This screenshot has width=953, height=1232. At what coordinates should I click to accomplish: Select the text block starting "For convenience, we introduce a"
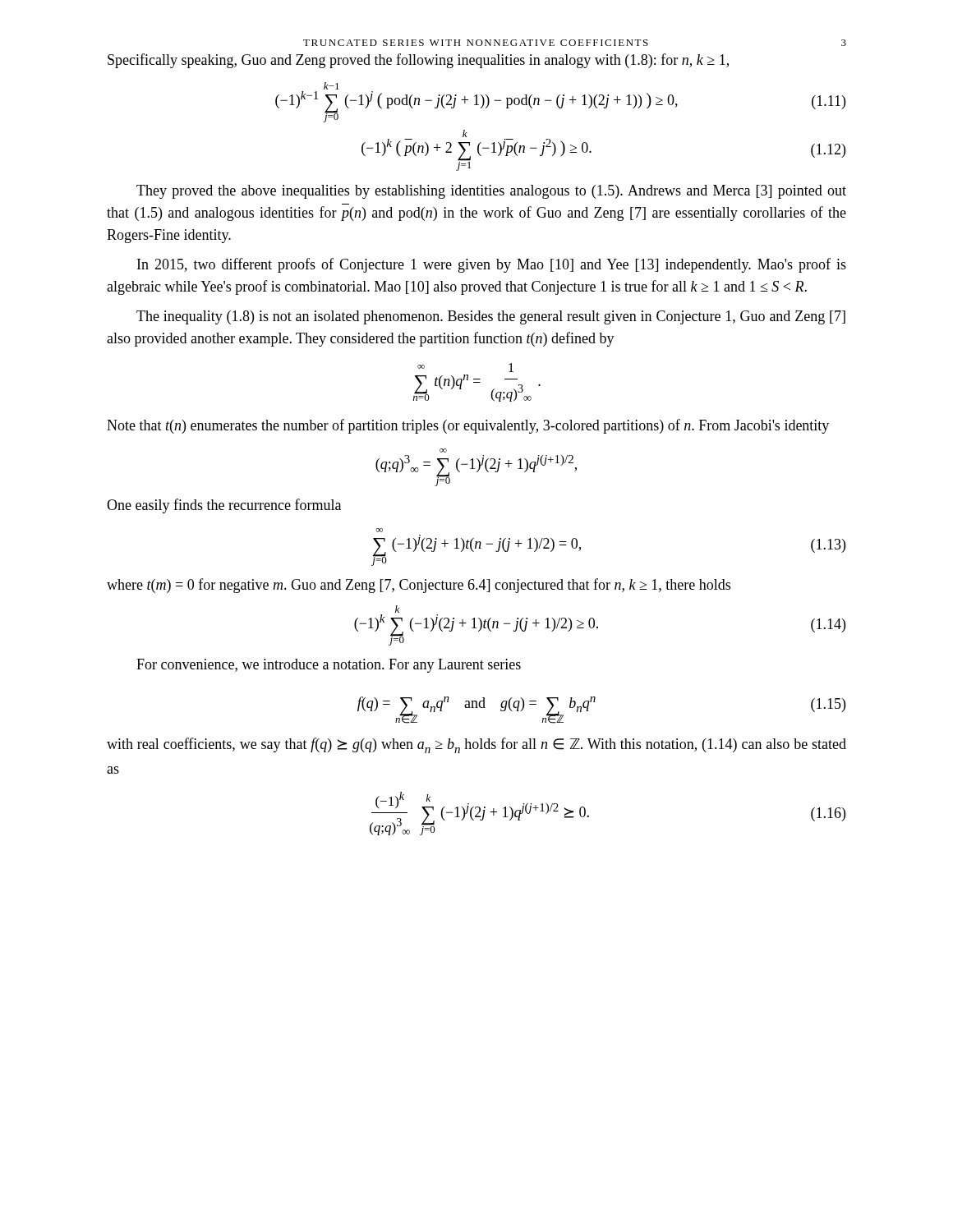tap(329, 664)
